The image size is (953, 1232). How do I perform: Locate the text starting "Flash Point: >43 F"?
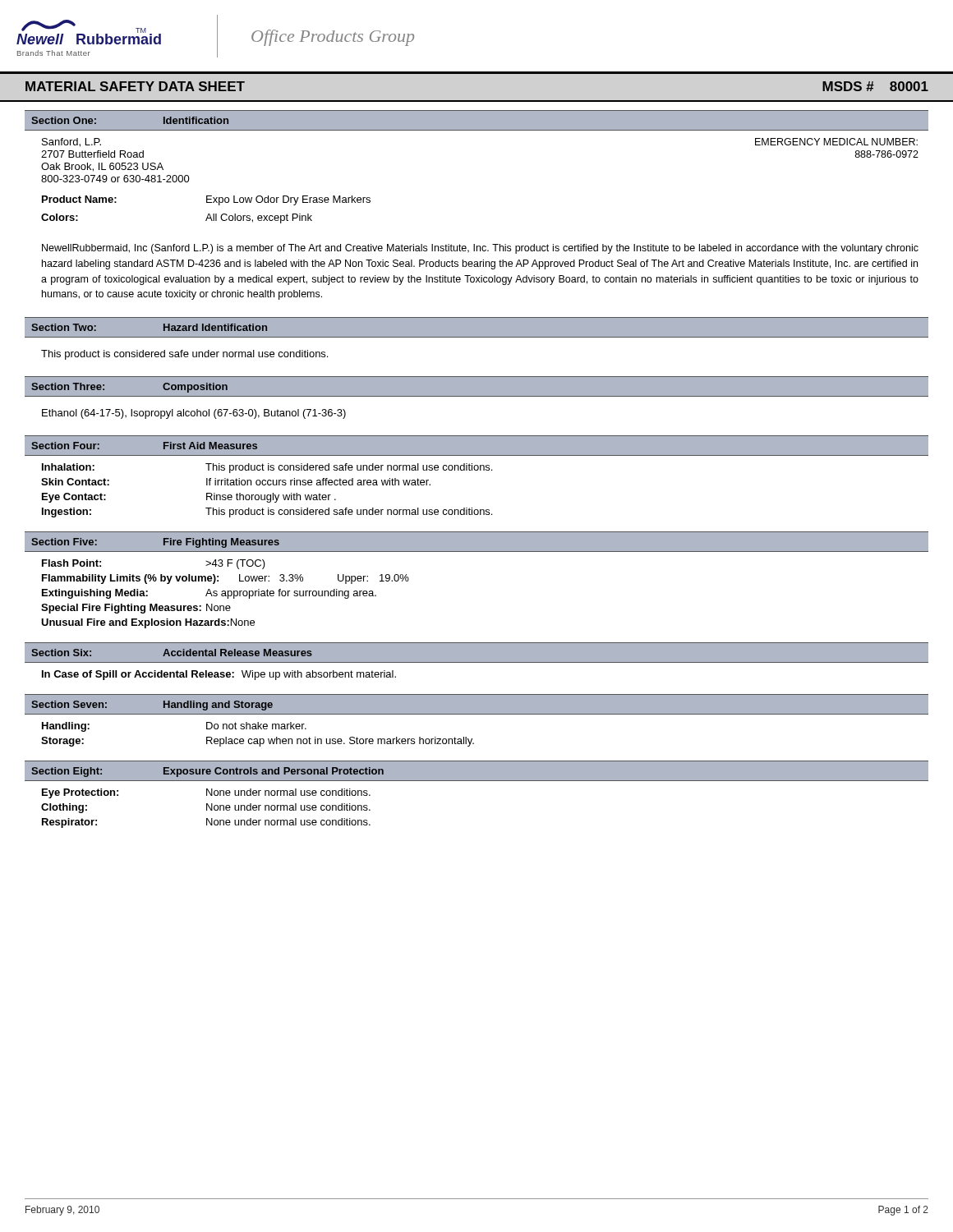[x=153, y=563]
